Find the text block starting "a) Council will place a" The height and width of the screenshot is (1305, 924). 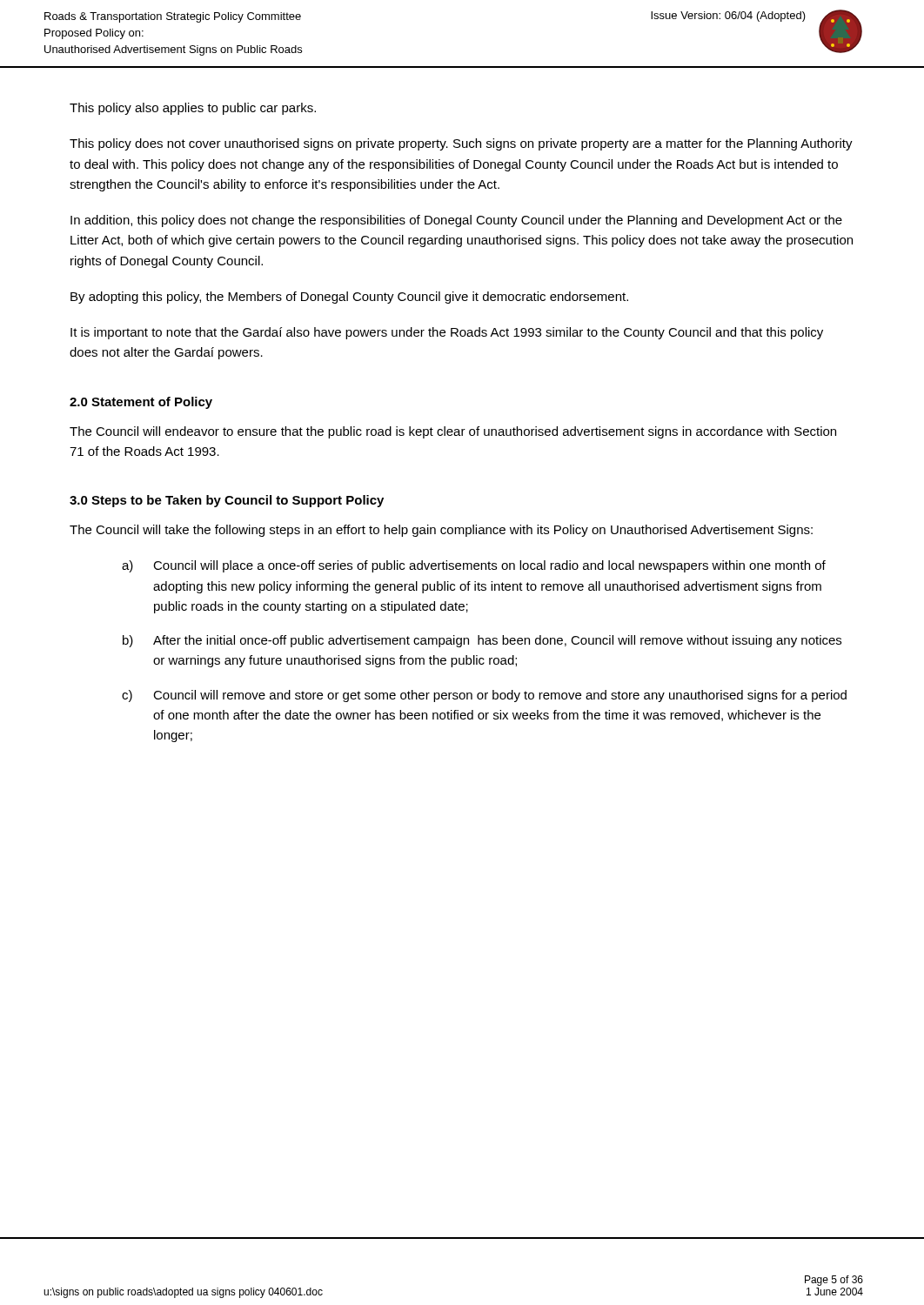point(488,586)
